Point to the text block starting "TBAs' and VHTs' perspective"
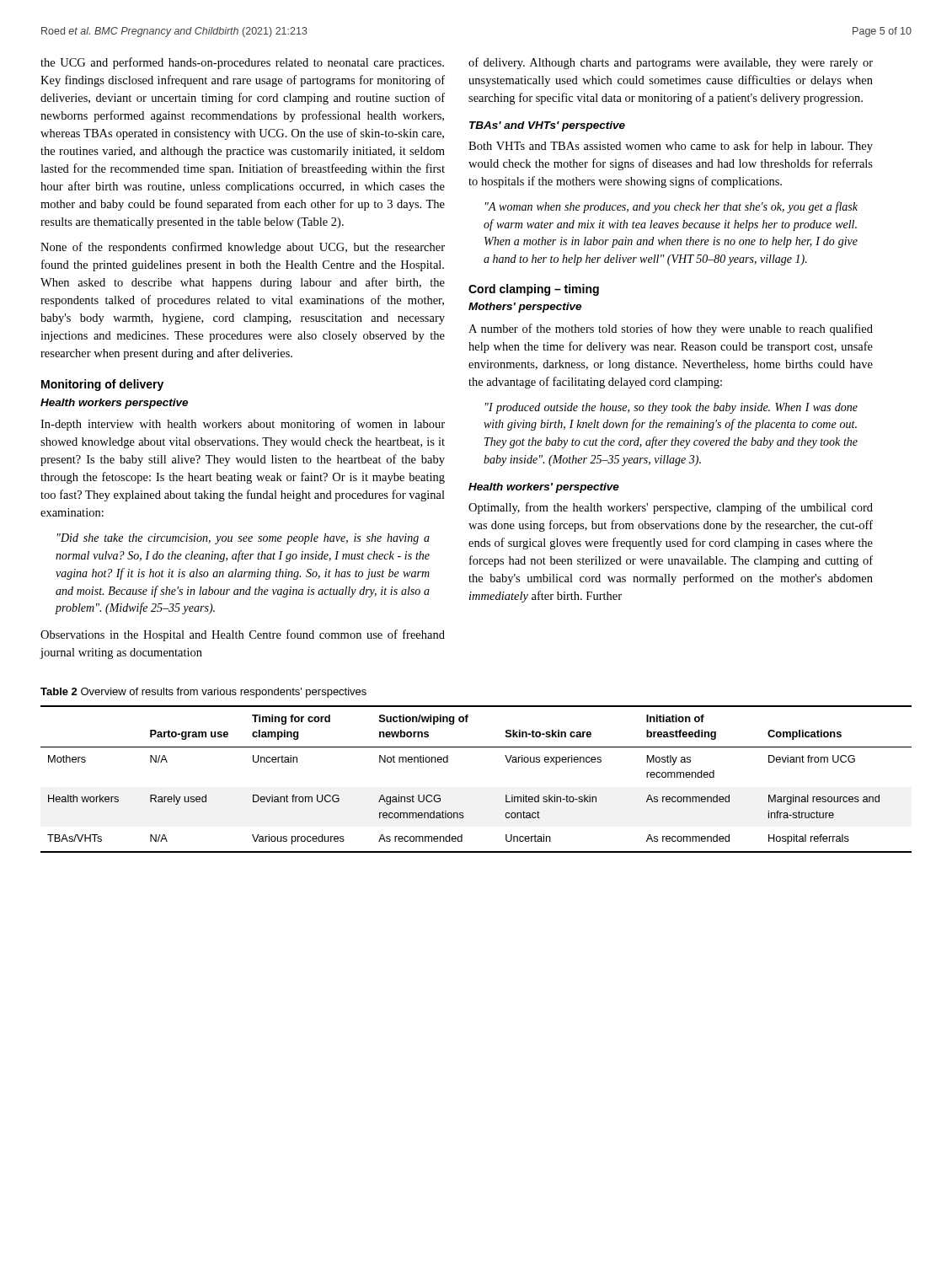The image size is (952, 1264). (547, 125)
